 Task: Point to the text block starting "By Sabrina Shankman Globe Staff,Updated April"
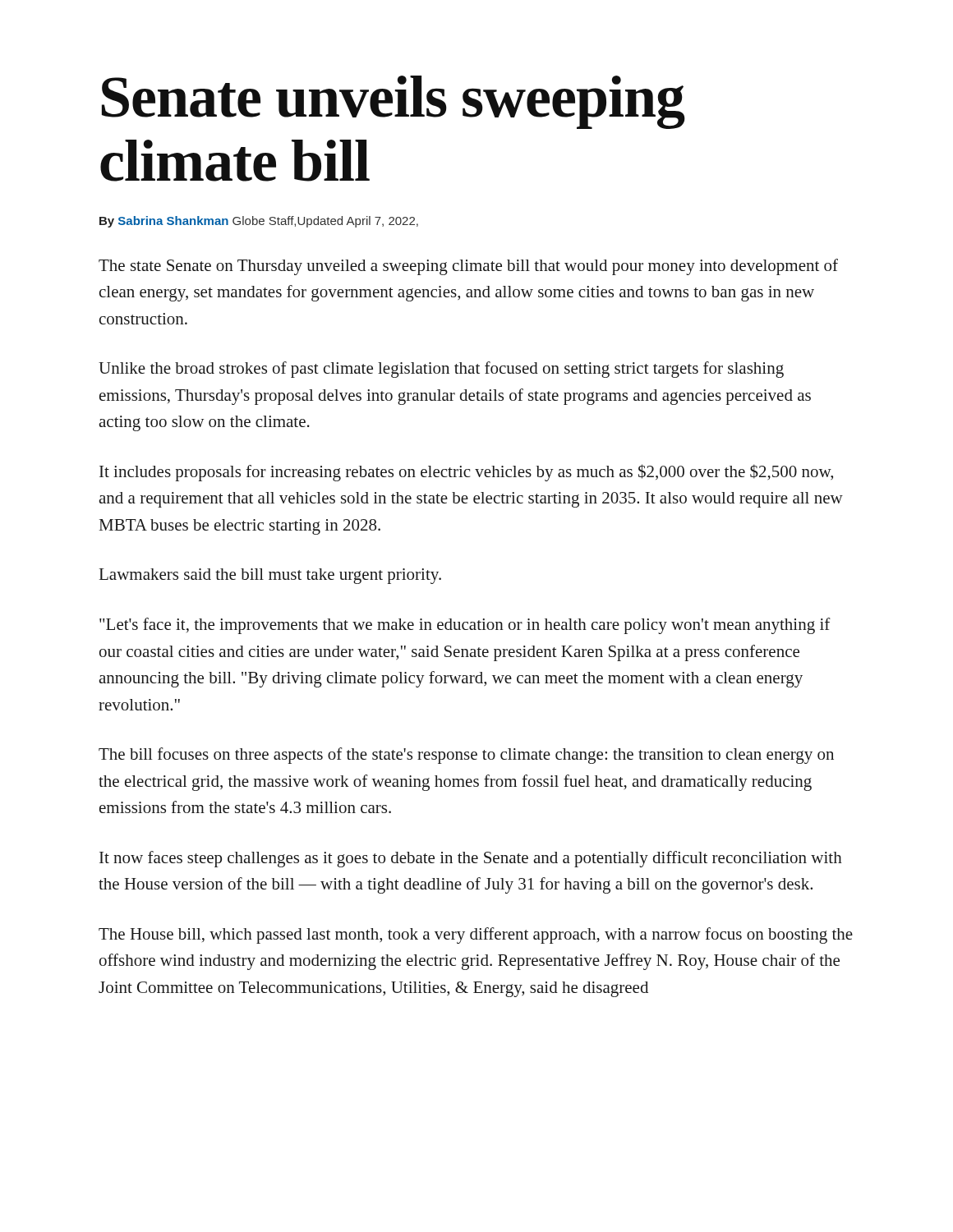coord(259,220)
